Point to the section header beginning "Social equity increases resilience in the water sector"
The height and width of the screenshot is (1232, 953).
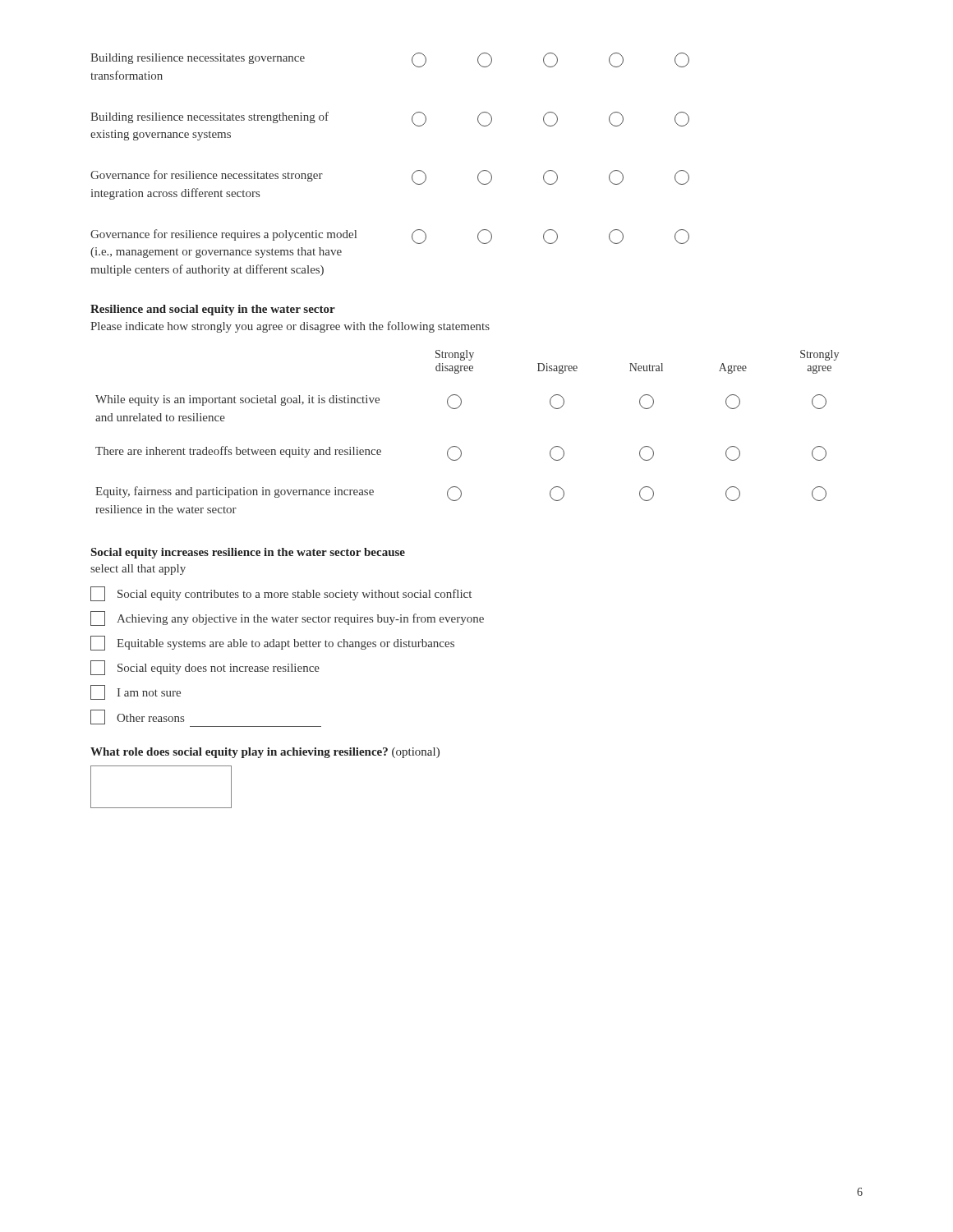tap(248, 552)
